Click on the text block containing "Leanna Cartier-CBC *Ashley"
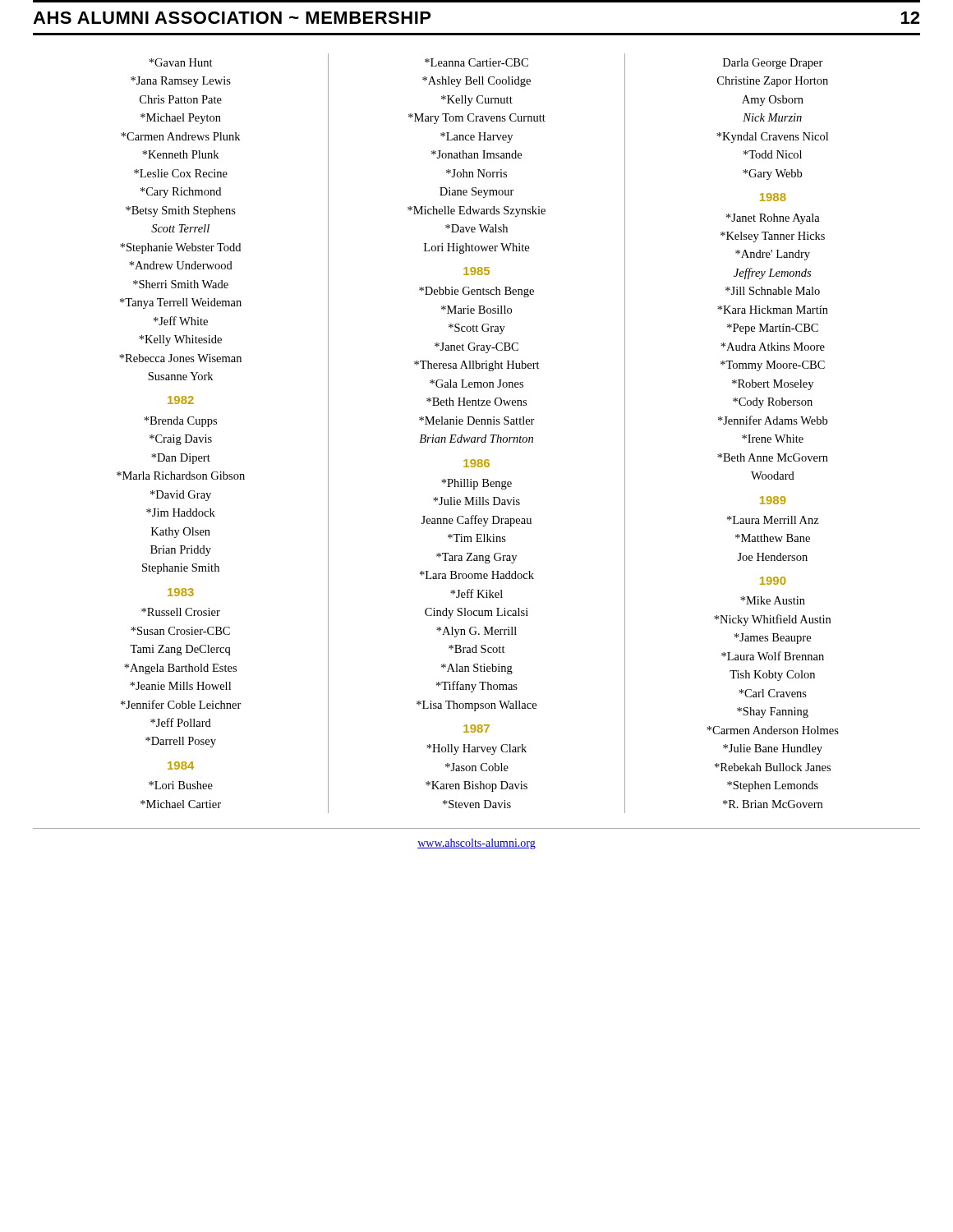This screenshot has width=953, height=1232. tap(476, 433)
